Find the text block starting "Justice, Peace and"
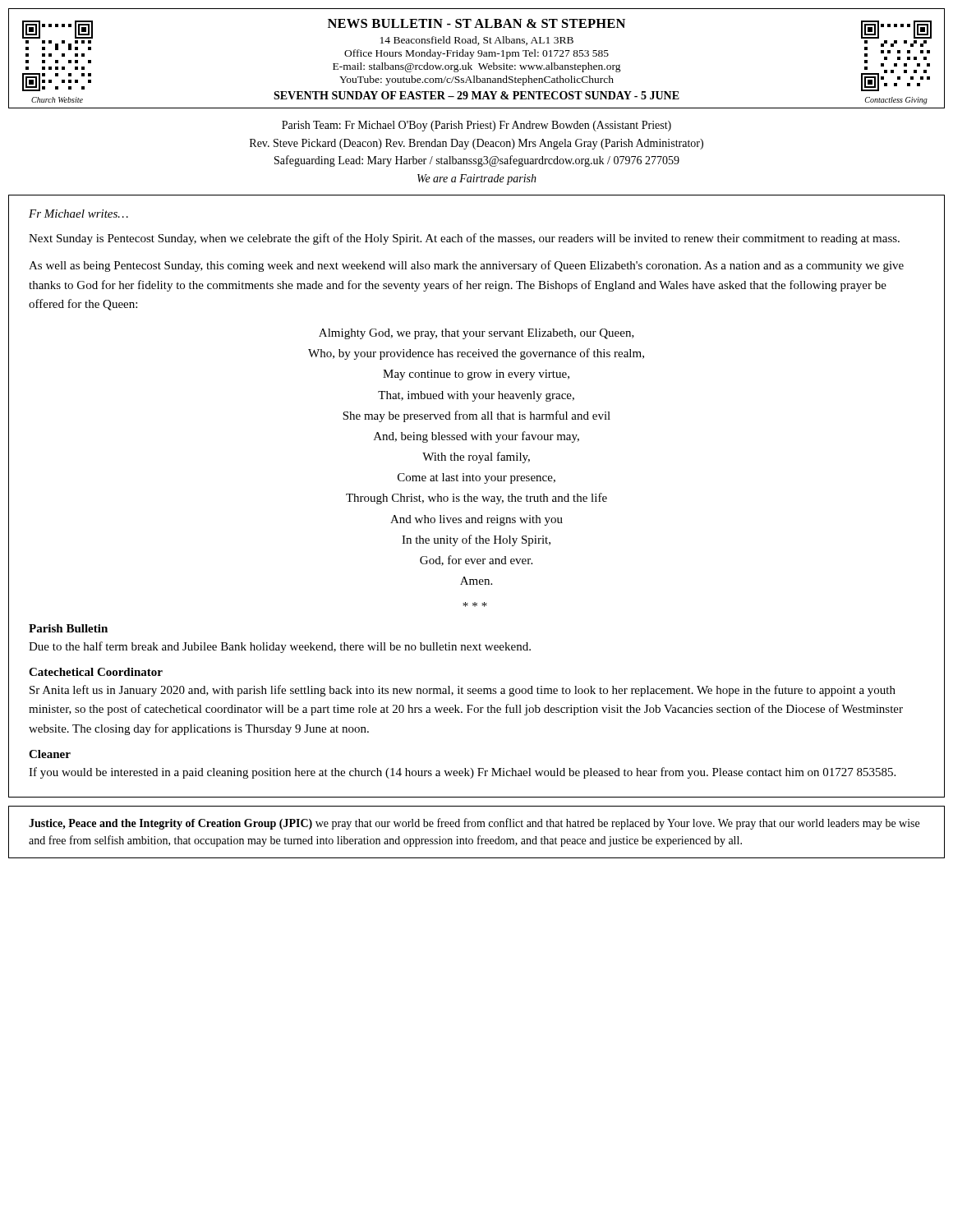This screenshot has width=953, height=1232. pos(474,832)
